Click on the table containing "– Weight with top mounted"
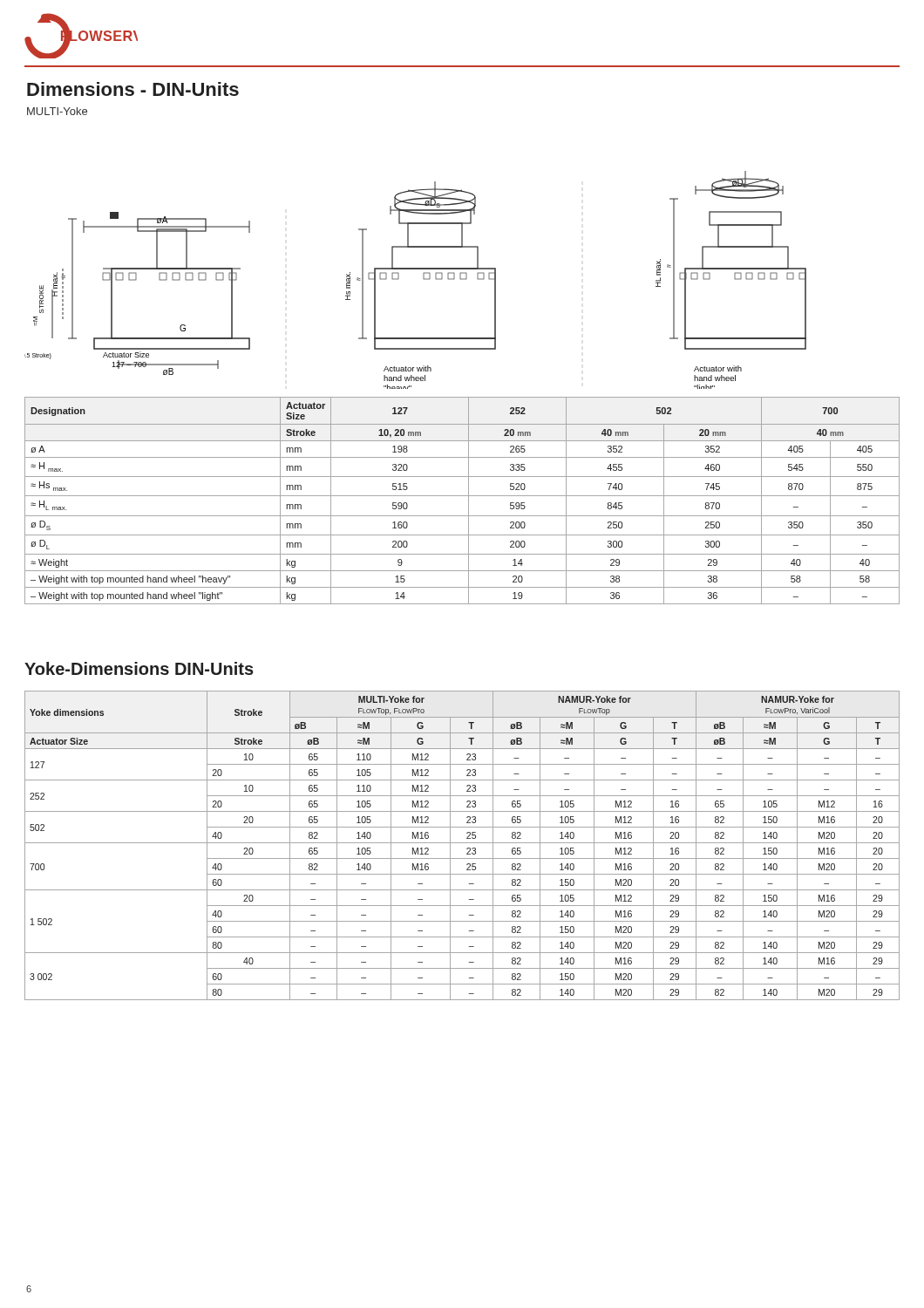924x1308 pixels. point(462,501)
